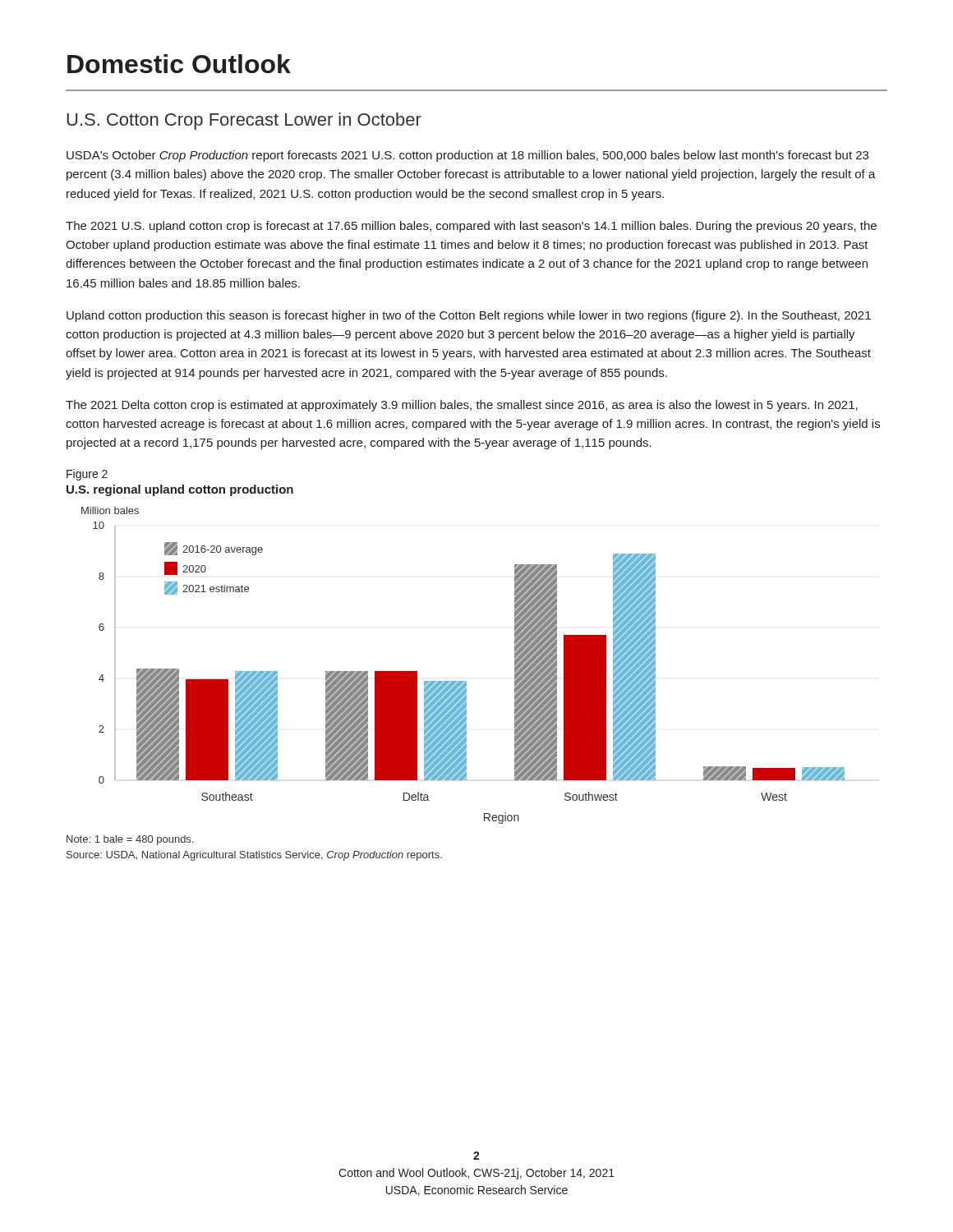This screenshot has height=1232, width=953.
Task: Find the text block with the text "USDA's October Crop Production report forecasts 2021 U.S."
Action: pyautogui.click(x=470, y=174)
